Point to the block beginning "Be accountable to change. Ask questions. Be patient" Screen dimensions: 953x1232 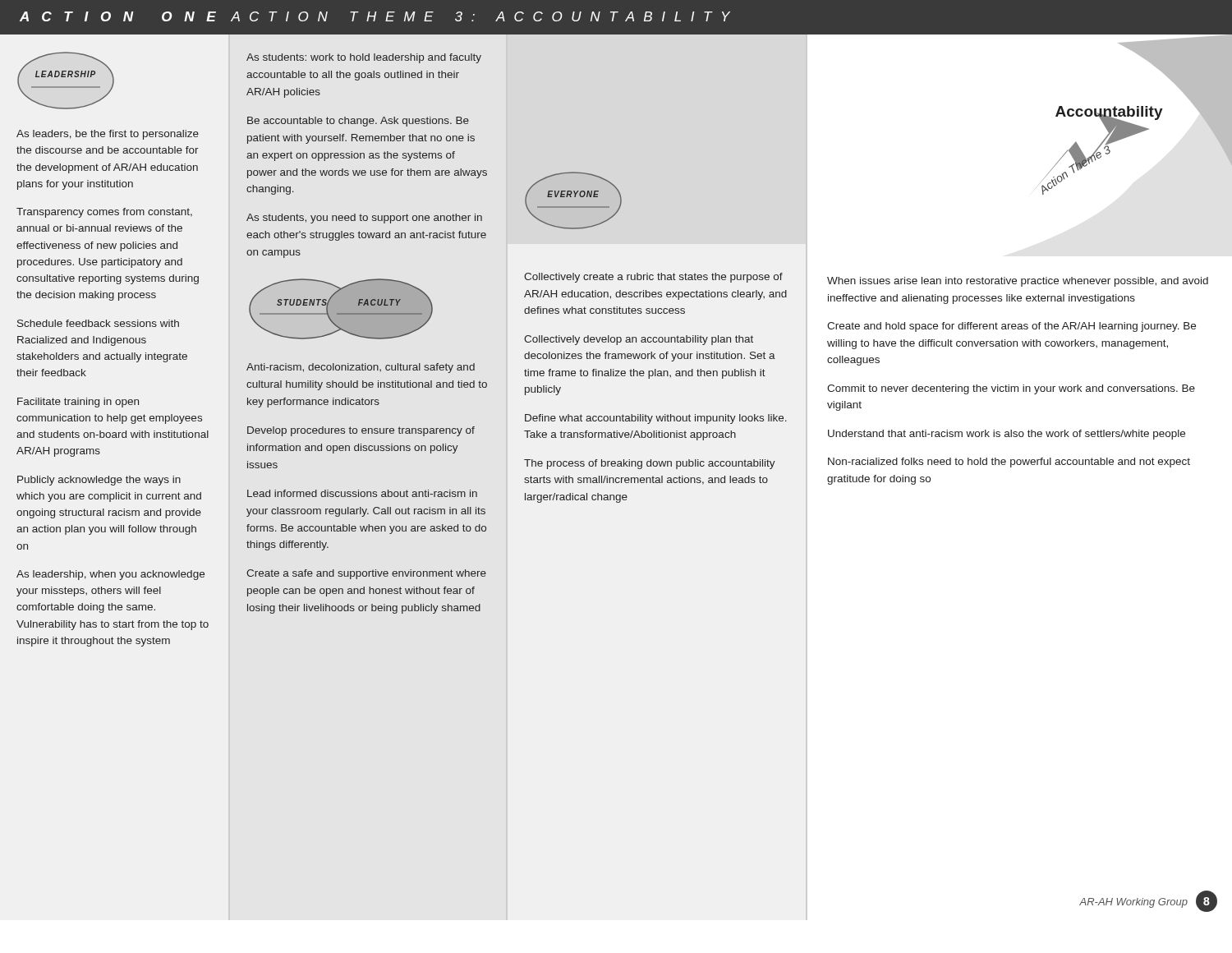point(367,155)
